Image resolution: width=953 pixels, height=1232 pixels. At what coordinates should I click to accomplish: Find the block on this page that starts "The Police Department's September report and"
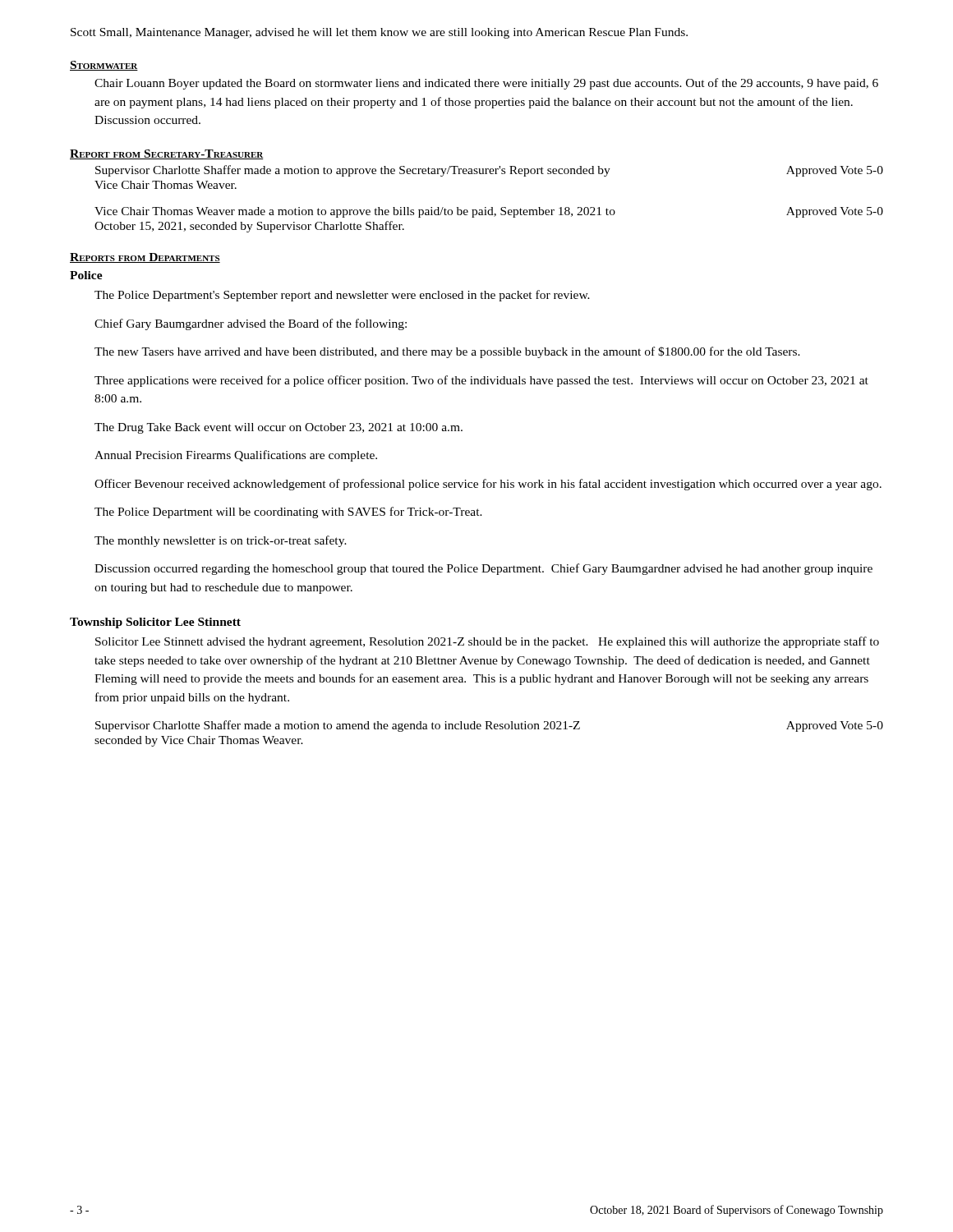[x=489, y=295]
